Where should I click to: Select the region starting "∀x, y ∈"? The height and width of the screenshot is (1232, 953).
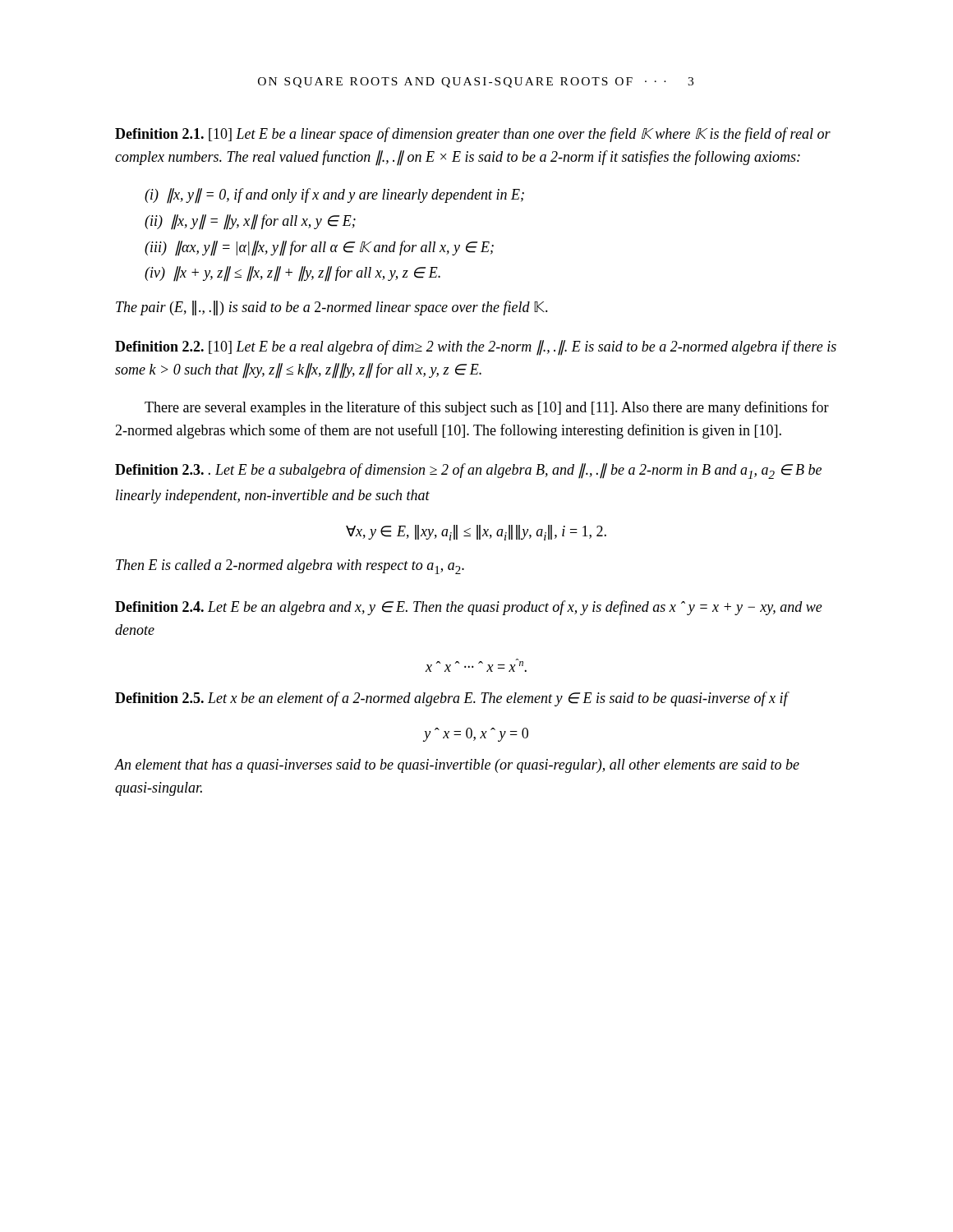click(476, 533)
